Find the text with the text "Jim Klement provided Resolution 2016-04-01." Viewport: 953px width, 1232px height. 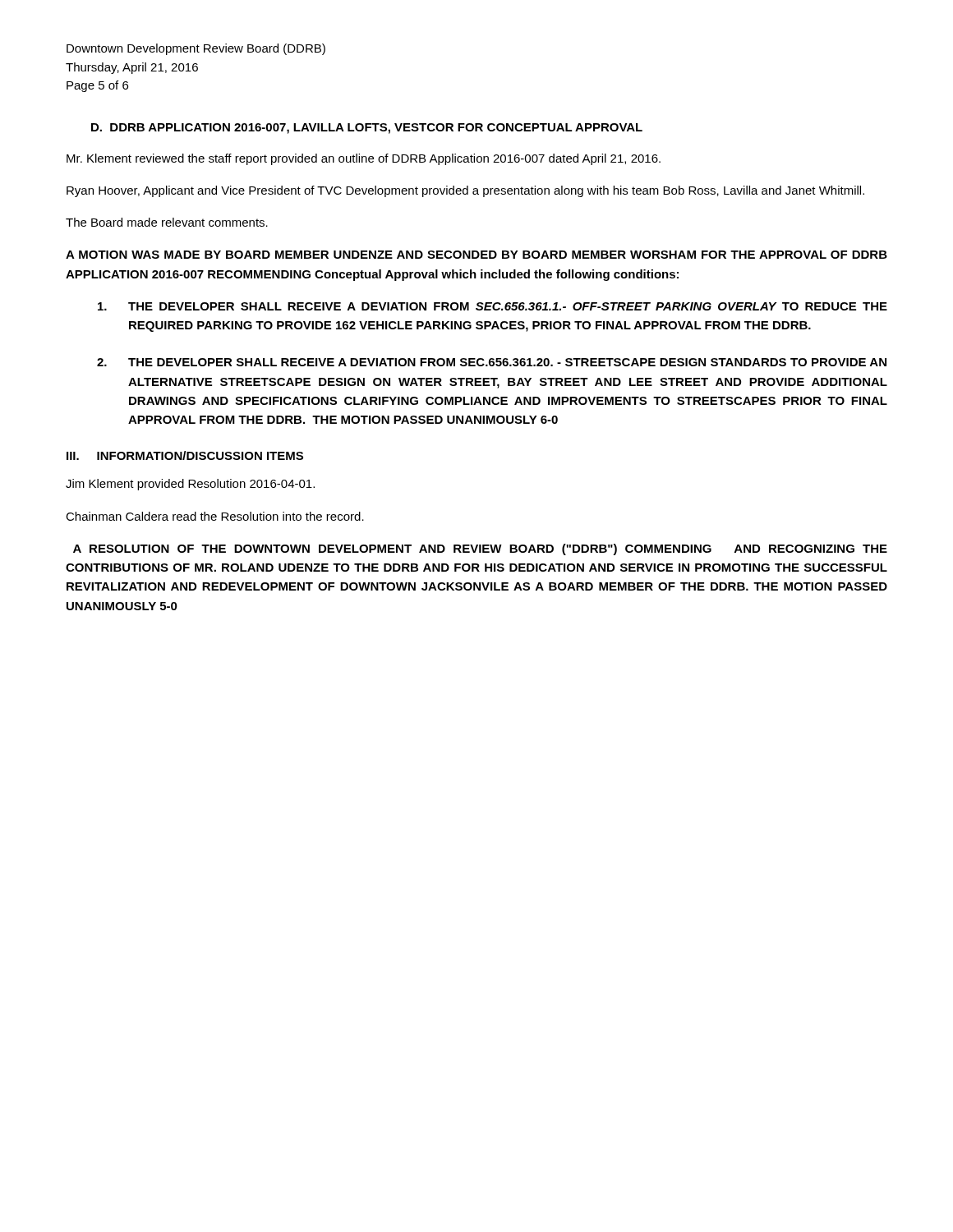pyautogui.click(x=191, y=484)
